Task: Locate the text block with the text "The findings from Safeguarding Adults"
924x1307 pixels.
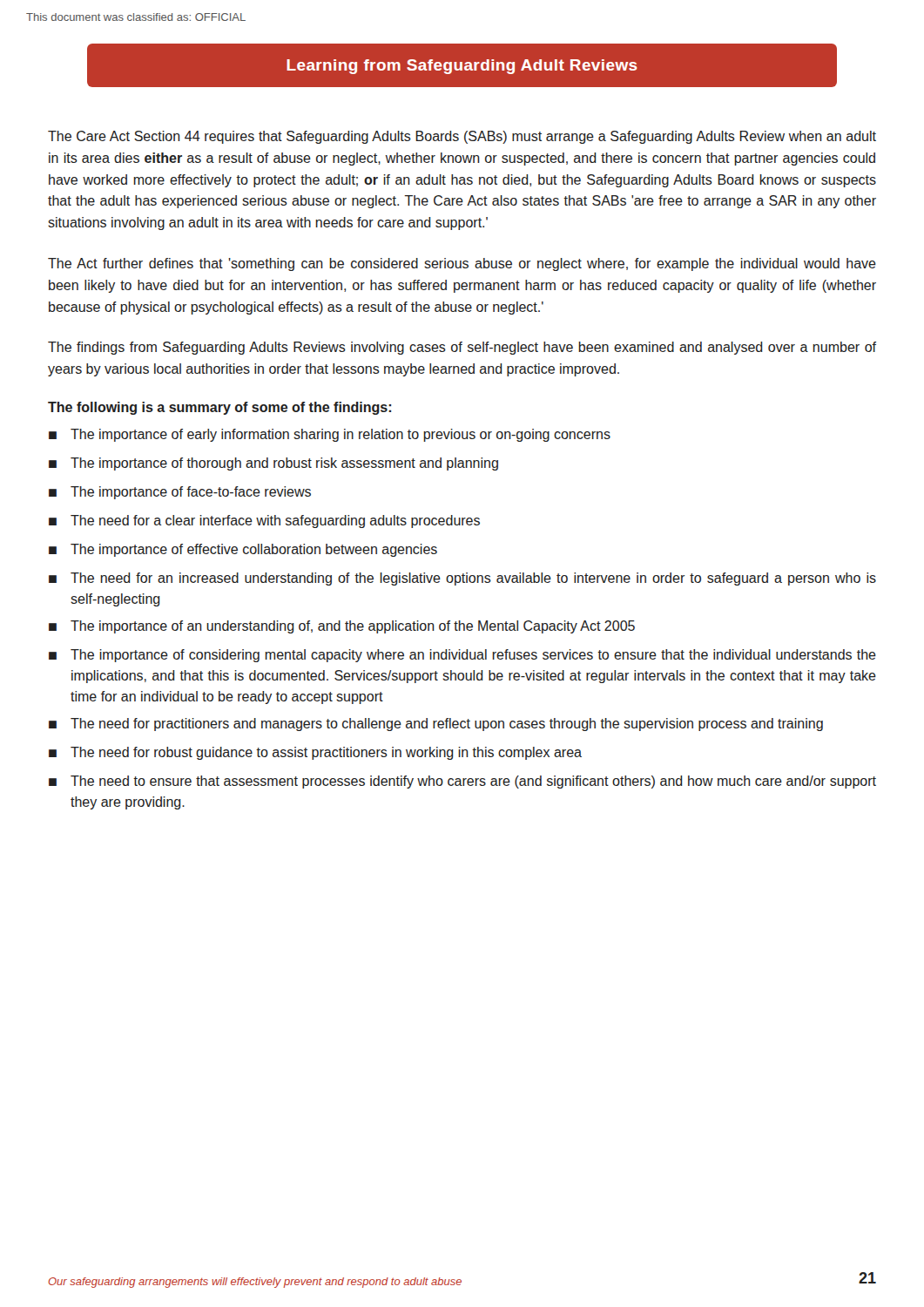Action: click(x=462, y=358)
